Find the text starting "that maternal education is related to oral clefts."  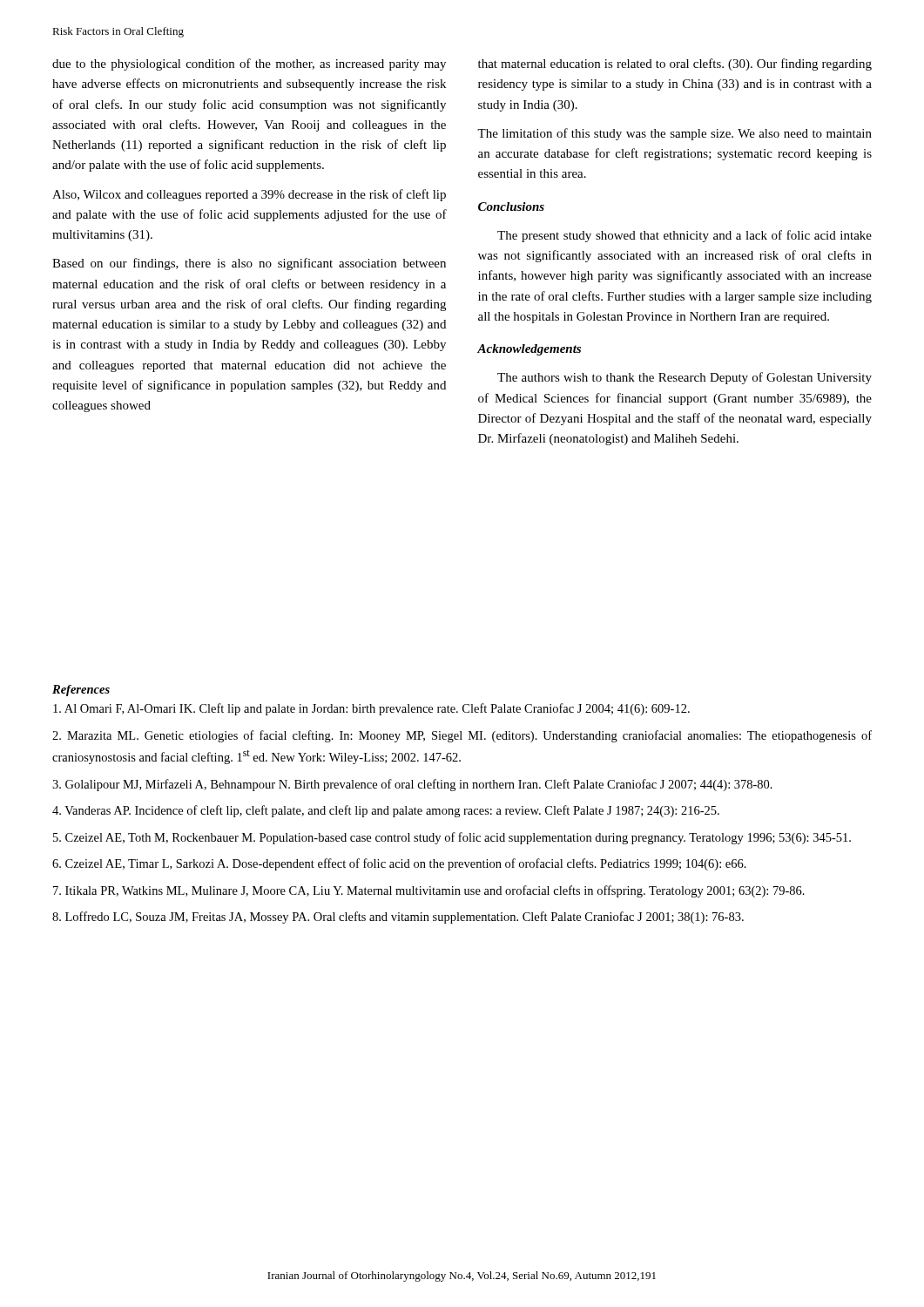pos(675,251)
